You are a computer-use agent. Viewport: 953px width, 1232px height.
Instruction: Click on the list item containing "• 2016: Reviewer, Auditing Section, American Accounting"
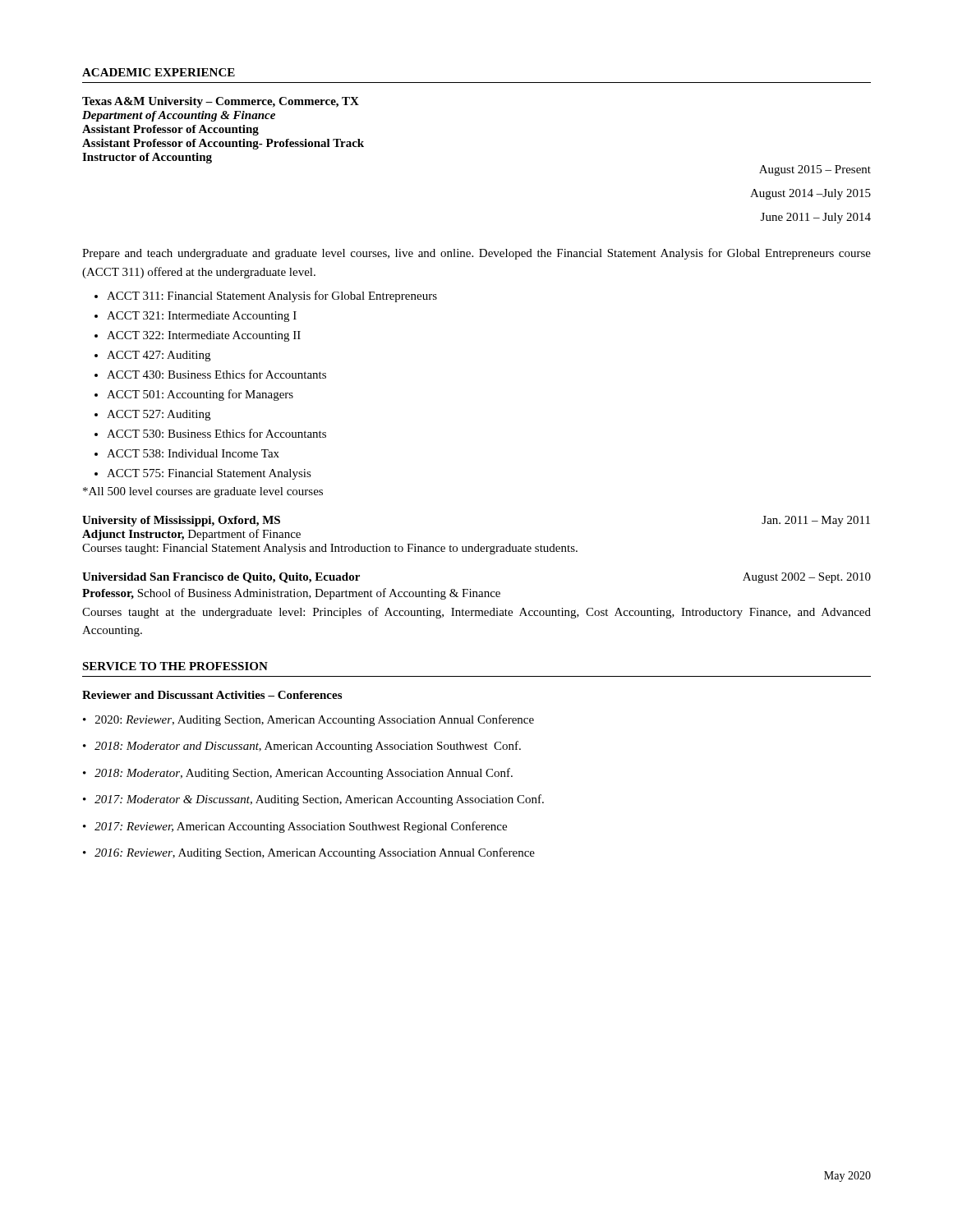[x=308, y=853]
